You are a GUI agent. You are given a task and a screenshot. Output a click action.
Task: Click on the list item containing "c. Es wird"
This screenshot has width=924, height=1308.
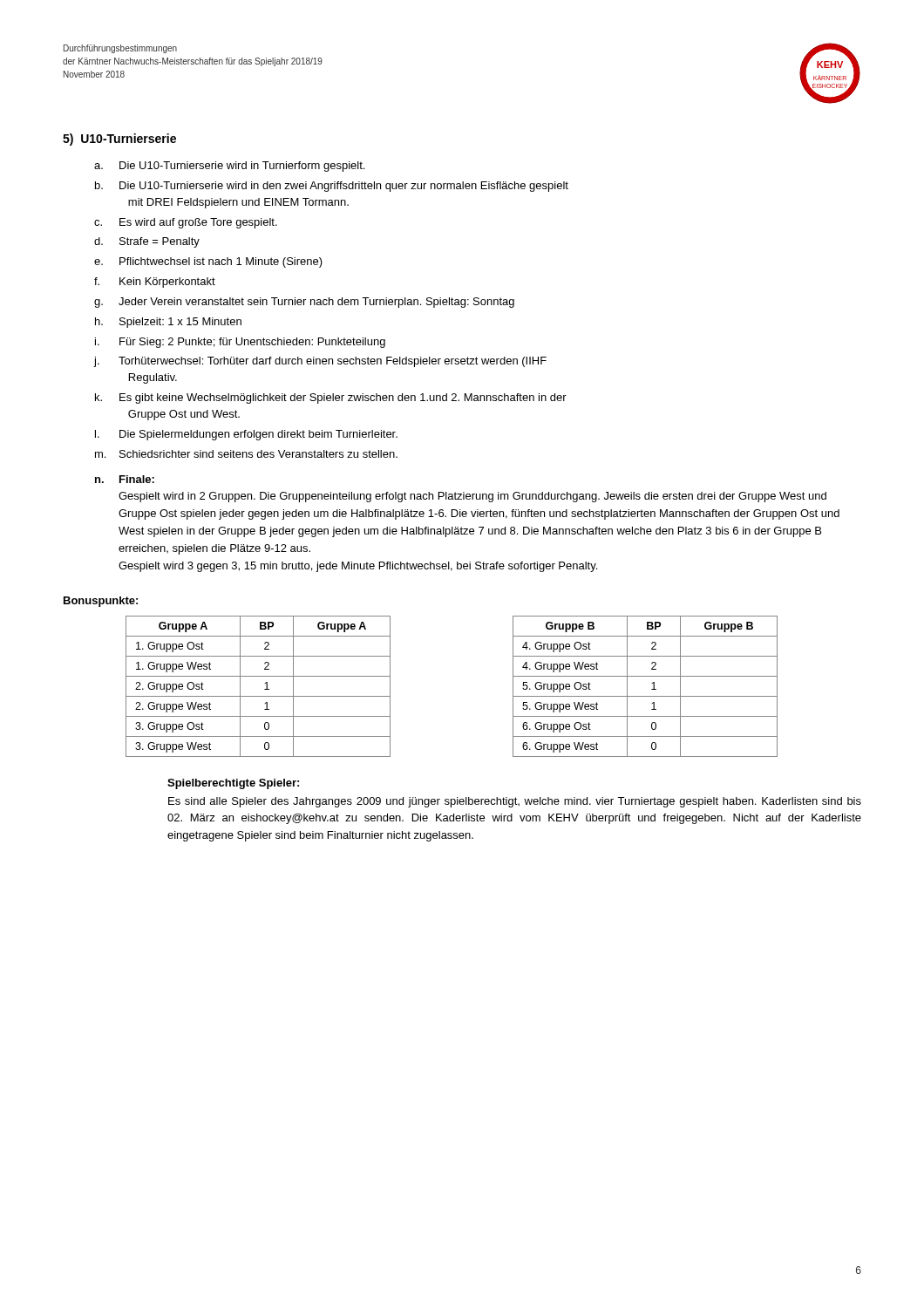click(x=186, y=223)
